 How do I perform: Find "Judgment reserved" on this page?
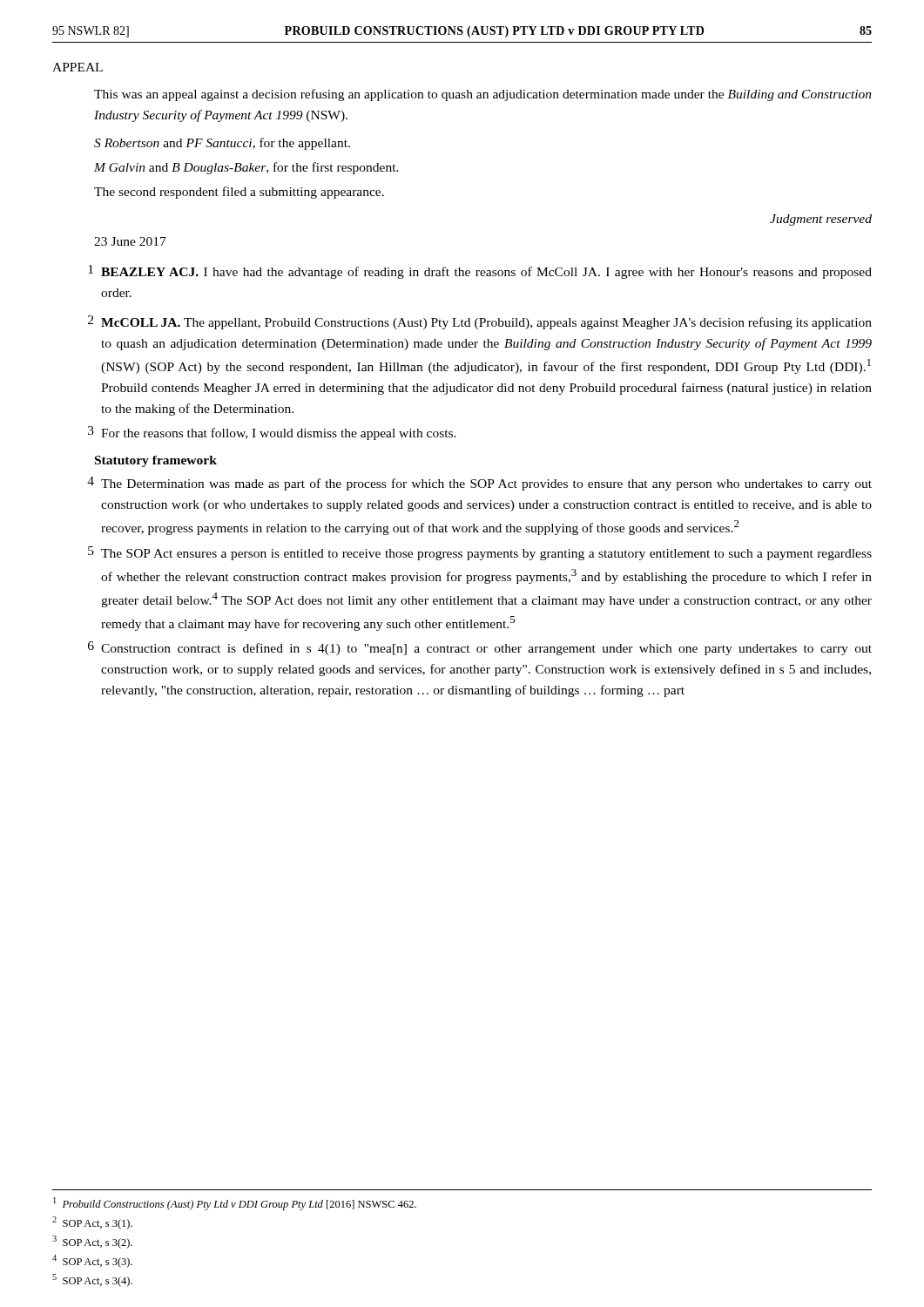click(821, 218)
